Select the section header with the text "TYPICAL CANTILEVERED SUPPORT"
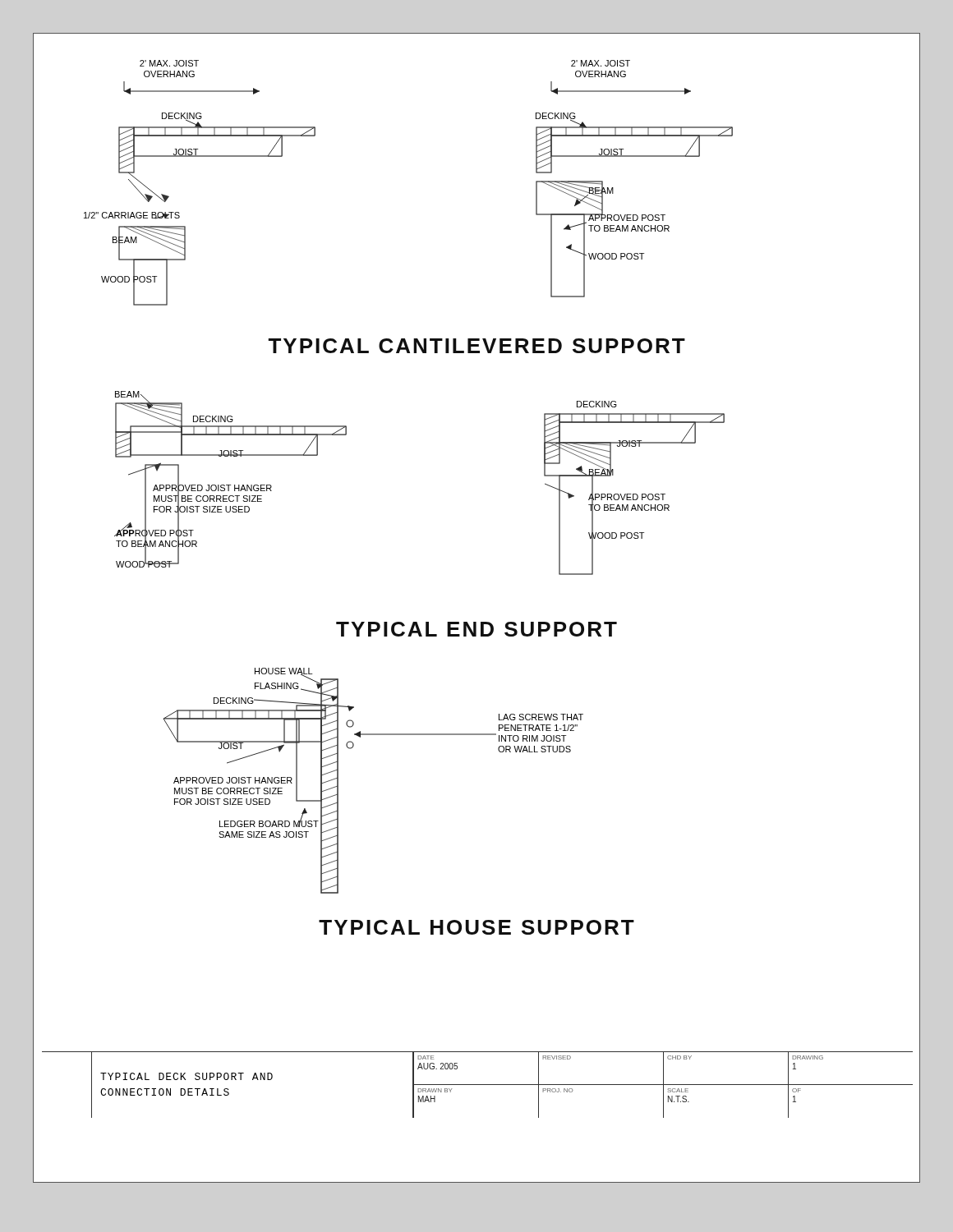 pos(477,346)
